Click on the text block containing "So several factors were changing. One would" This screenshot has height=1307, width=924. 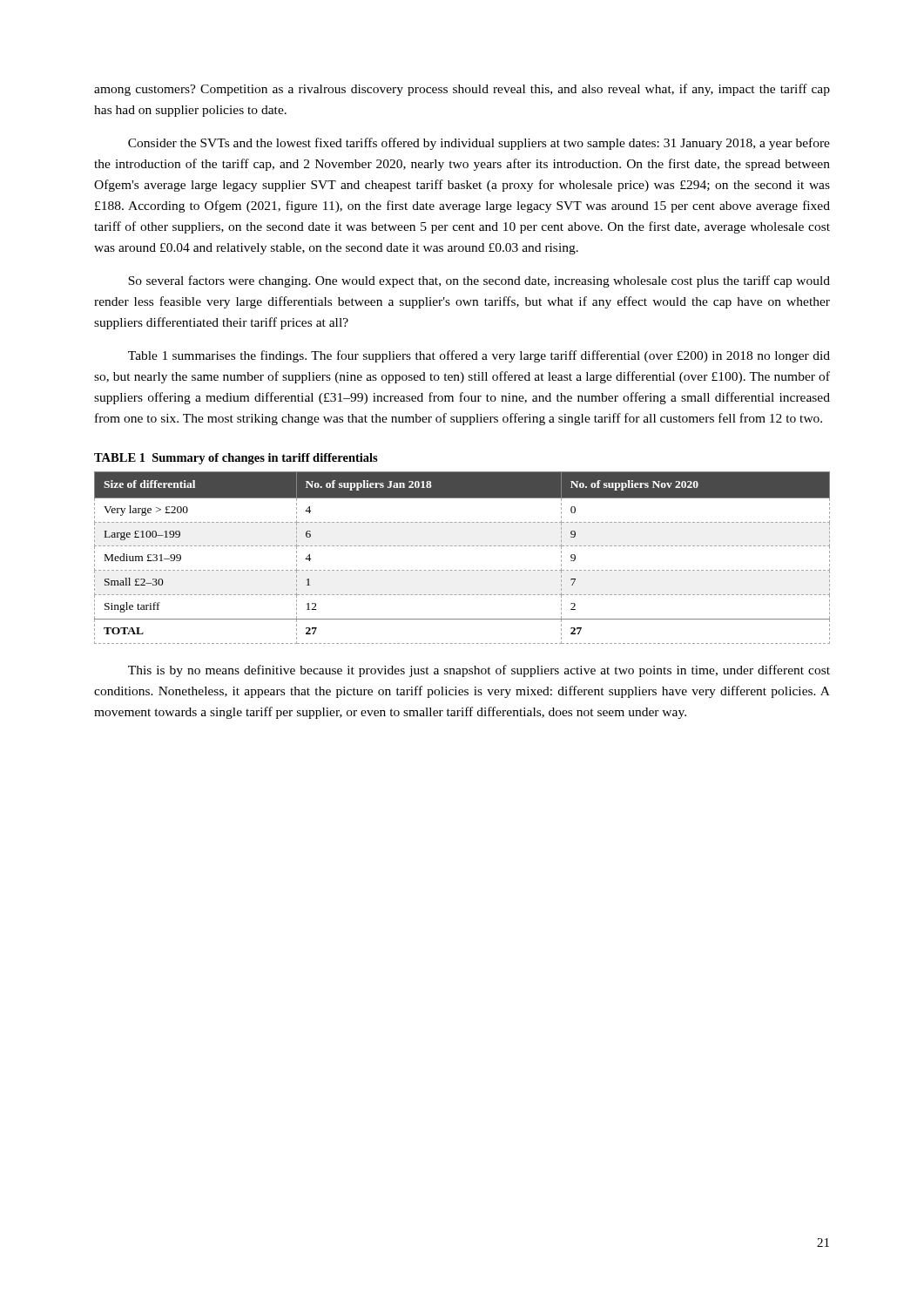pos(462,301)
